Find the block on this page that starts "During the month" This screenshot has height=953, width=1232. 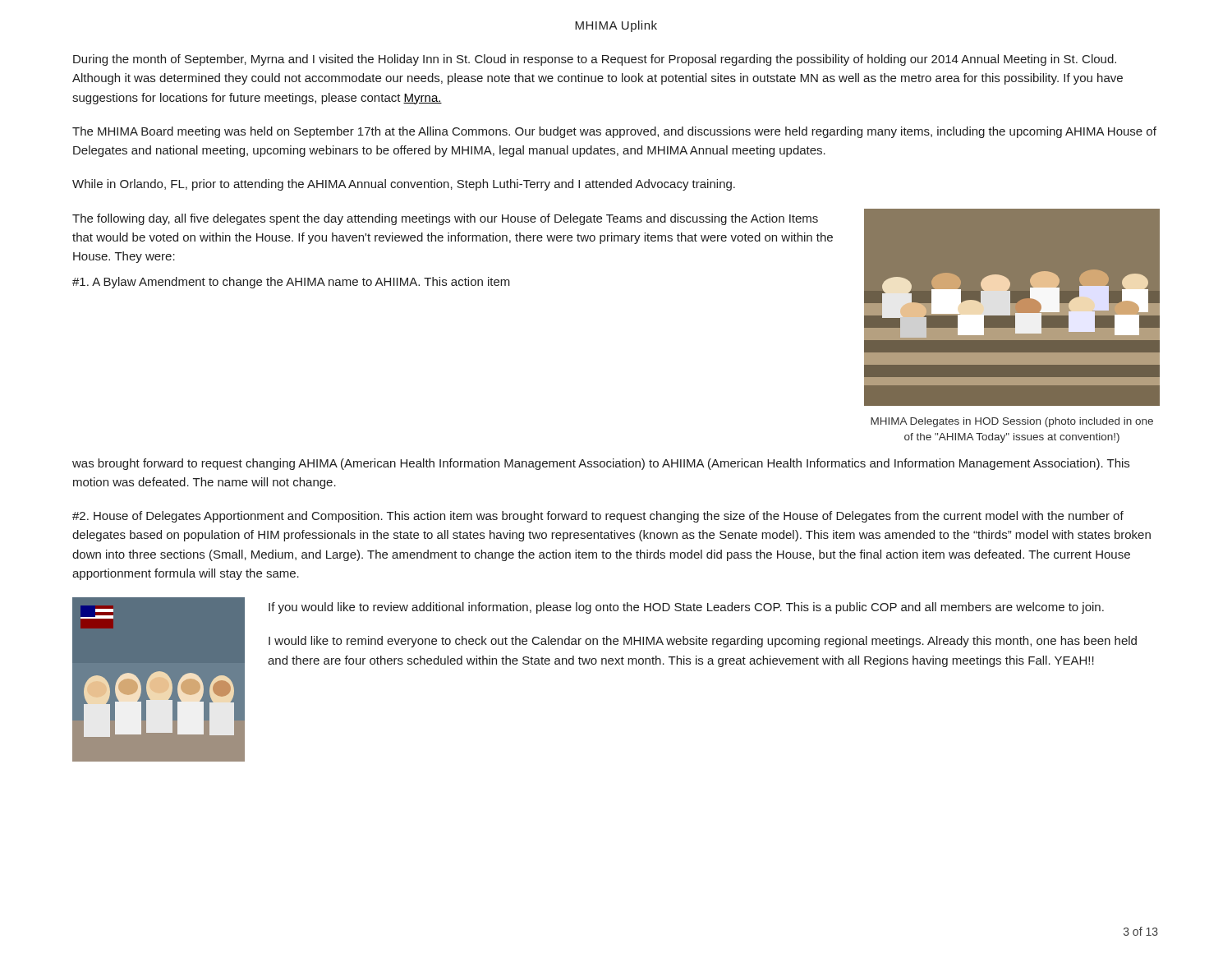point(598,78)
